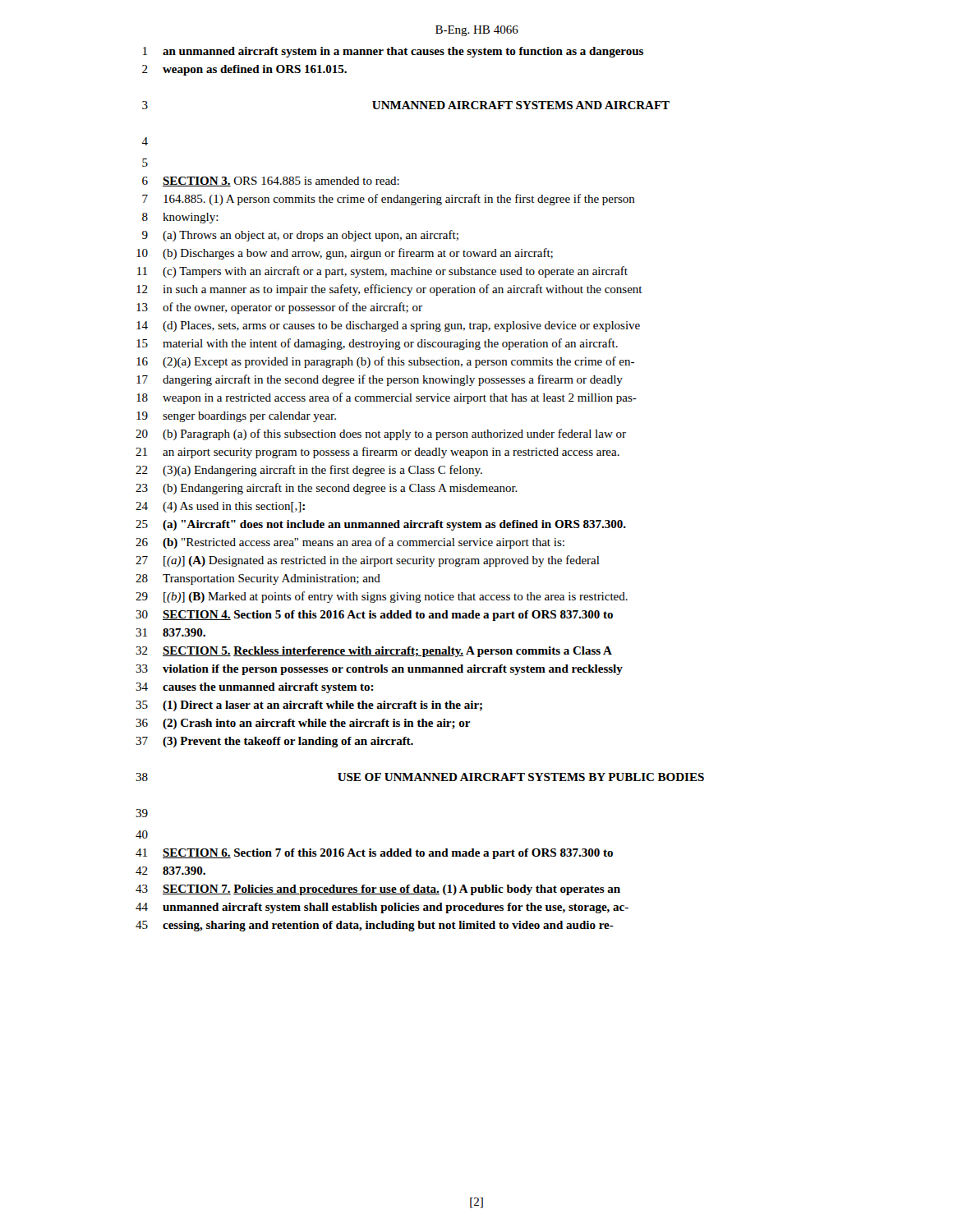Locate the block of text that opens with "28 Transportation Security"
953x1232 pixels.
click(239, 578)
